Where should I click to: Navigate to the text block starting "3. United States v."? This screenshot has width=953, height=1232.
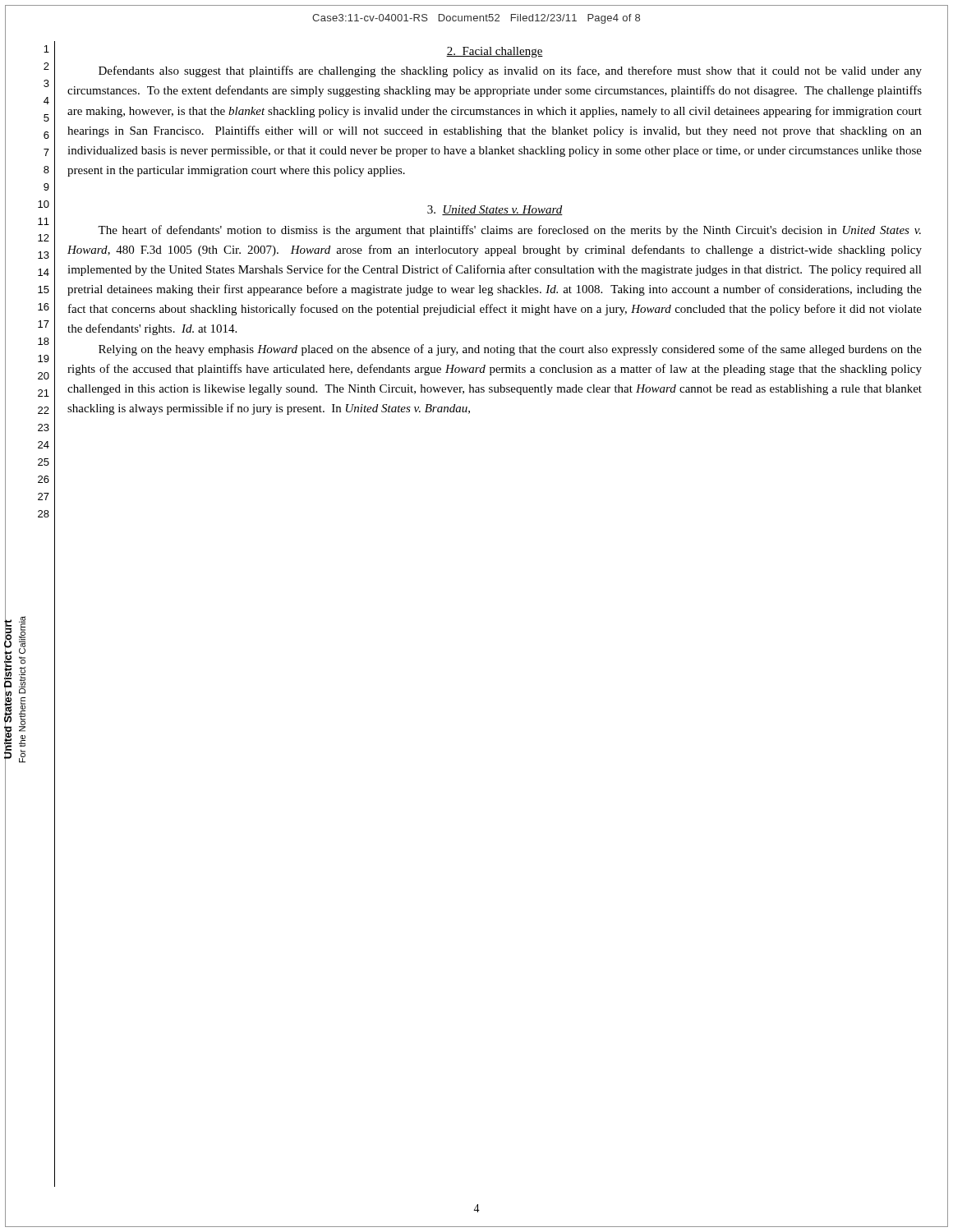(x=495, y=210)
